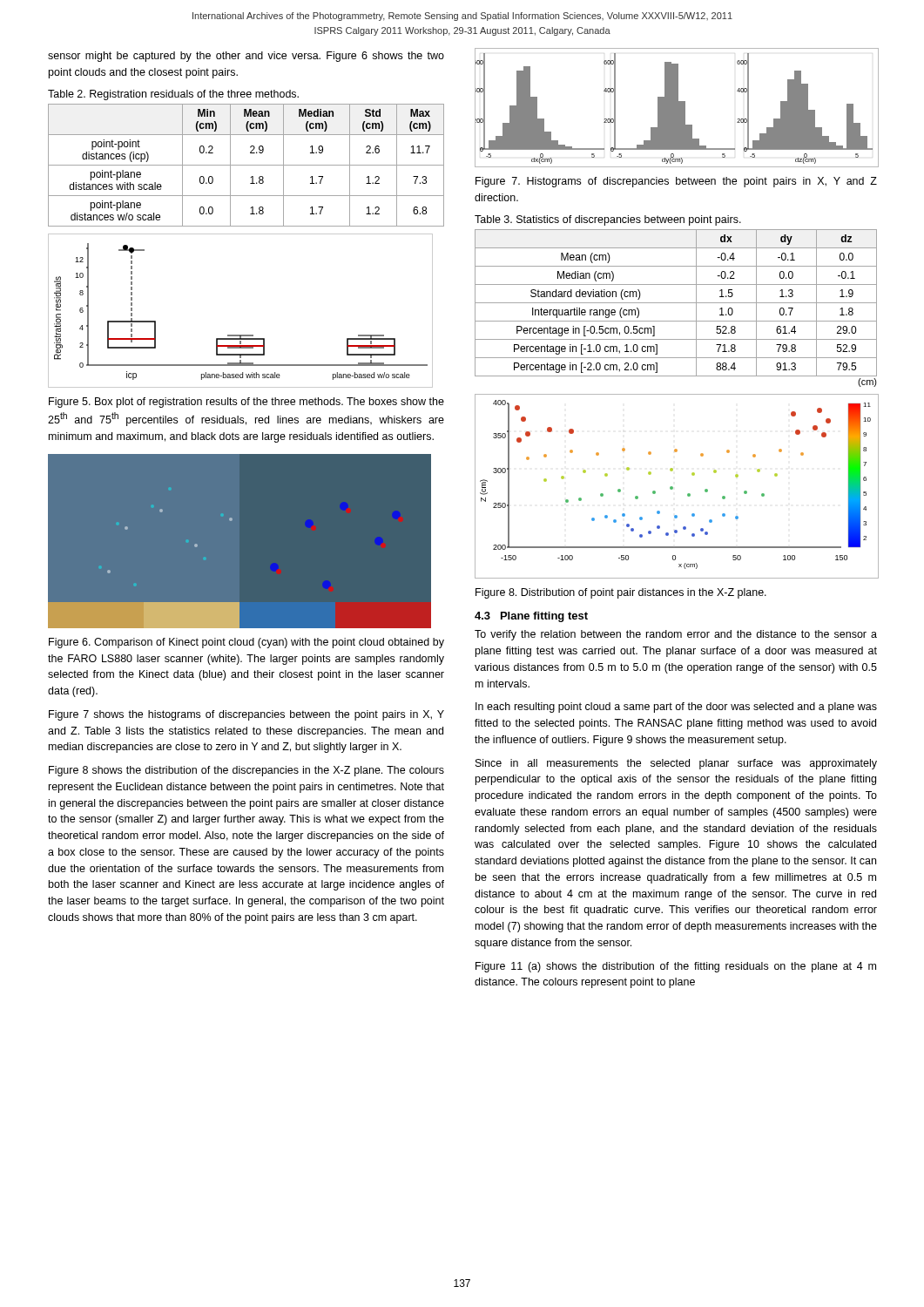Select the text block starting "In each resulting point cloud a same"
Screen dimensions: 1307x924
pos(676,723)
